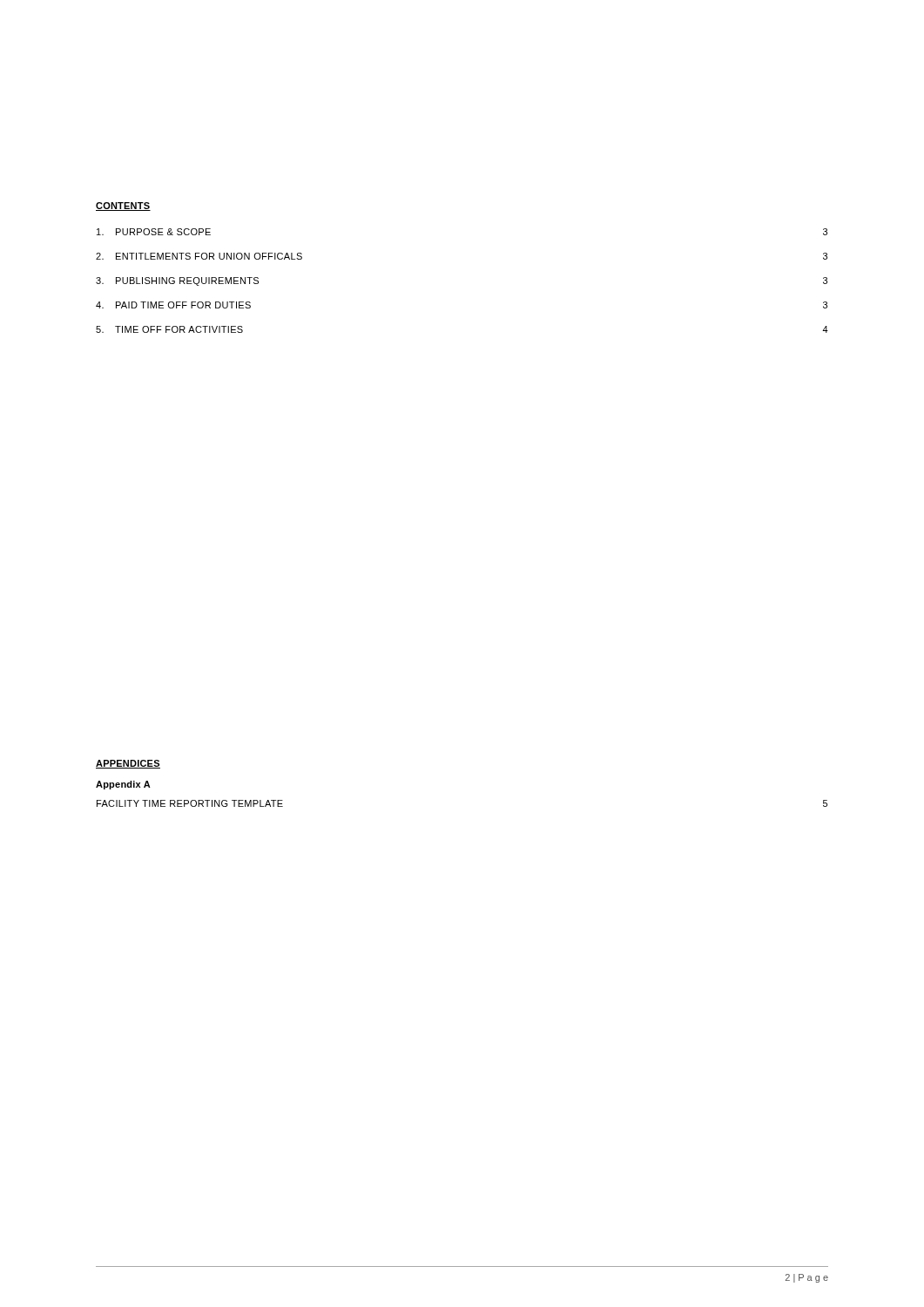Find the text containing "FACILITY TIME REPORTING TEMPLATE 5"
The width and height of the screenshot is (924, 1307).
[186, 804]
